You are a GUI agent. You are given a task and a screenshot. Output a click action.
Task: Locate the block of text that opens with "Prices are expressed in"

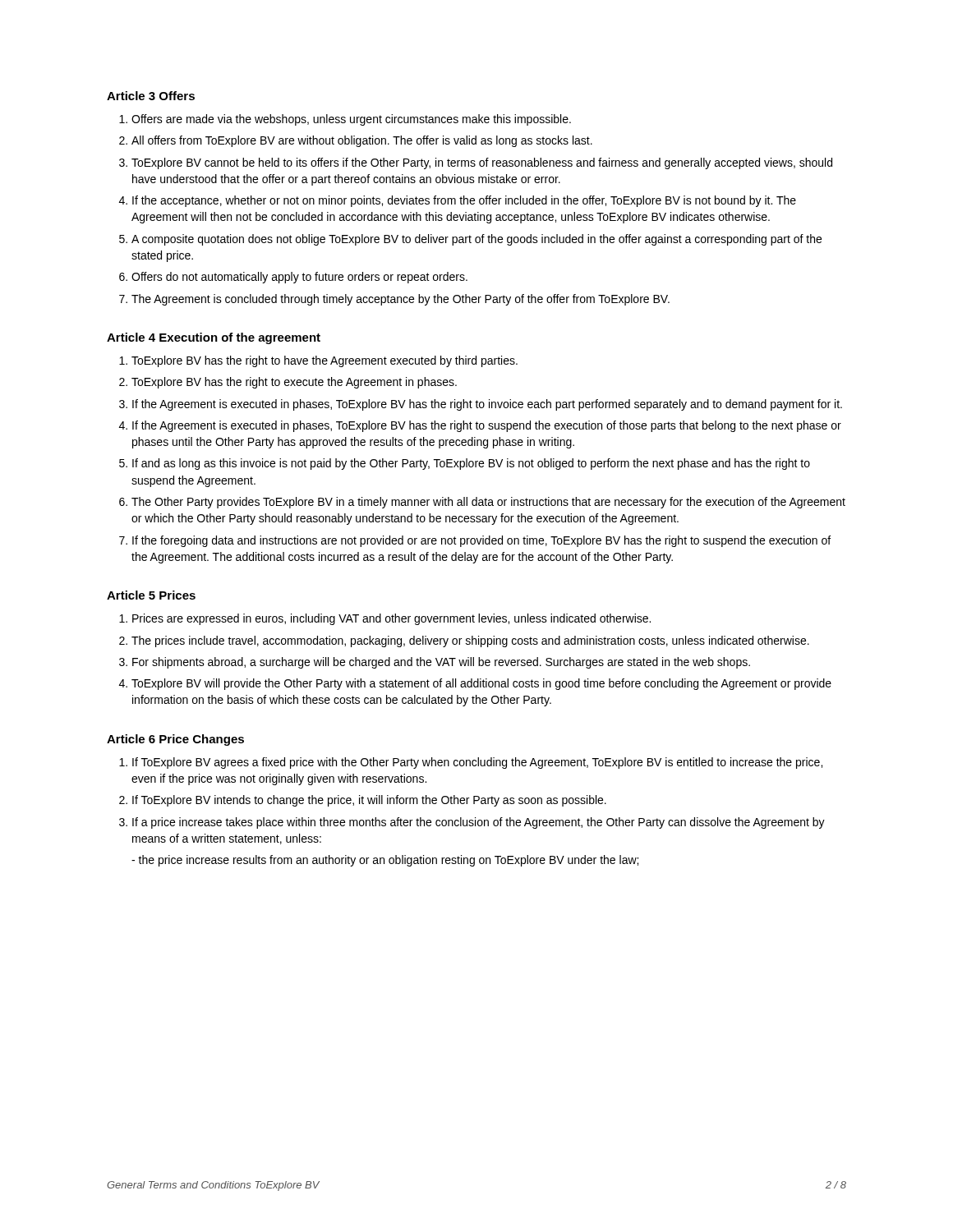[476, 659]
